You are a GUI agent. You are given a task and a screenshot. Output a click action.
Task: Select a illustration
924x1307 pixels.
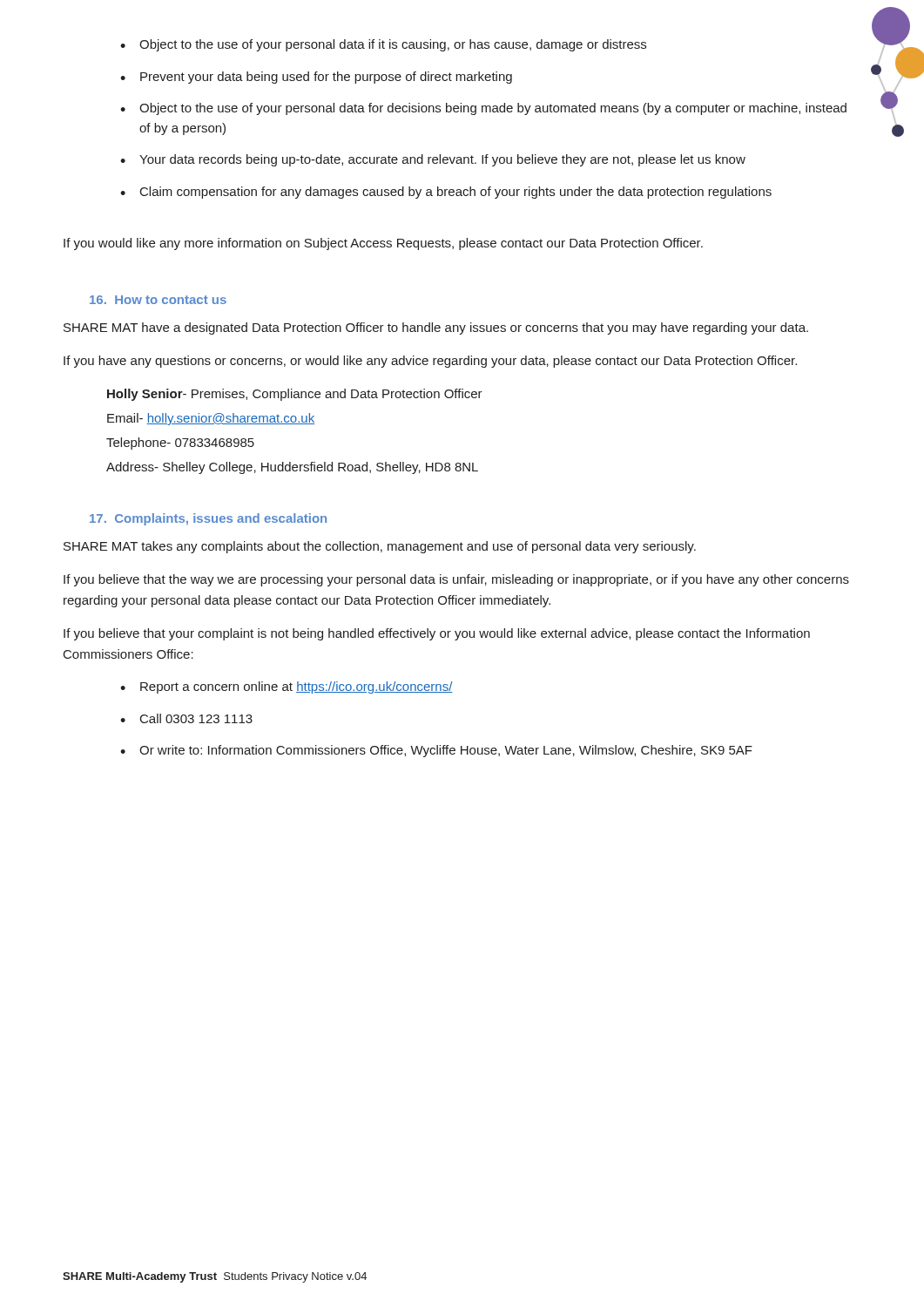(876, 70)
